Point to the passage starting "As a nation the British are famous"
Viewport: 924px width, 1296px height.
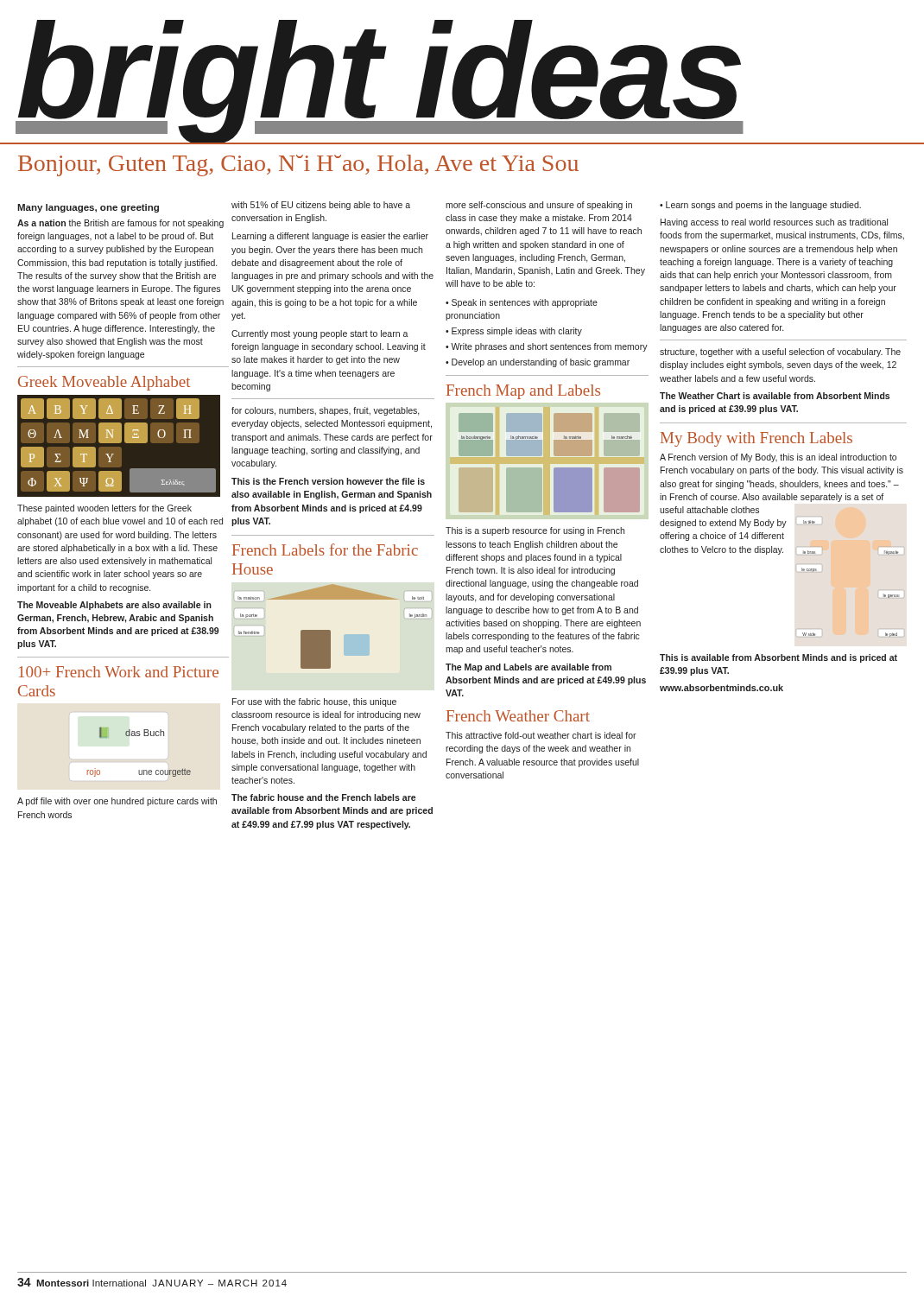pos(121,289)
